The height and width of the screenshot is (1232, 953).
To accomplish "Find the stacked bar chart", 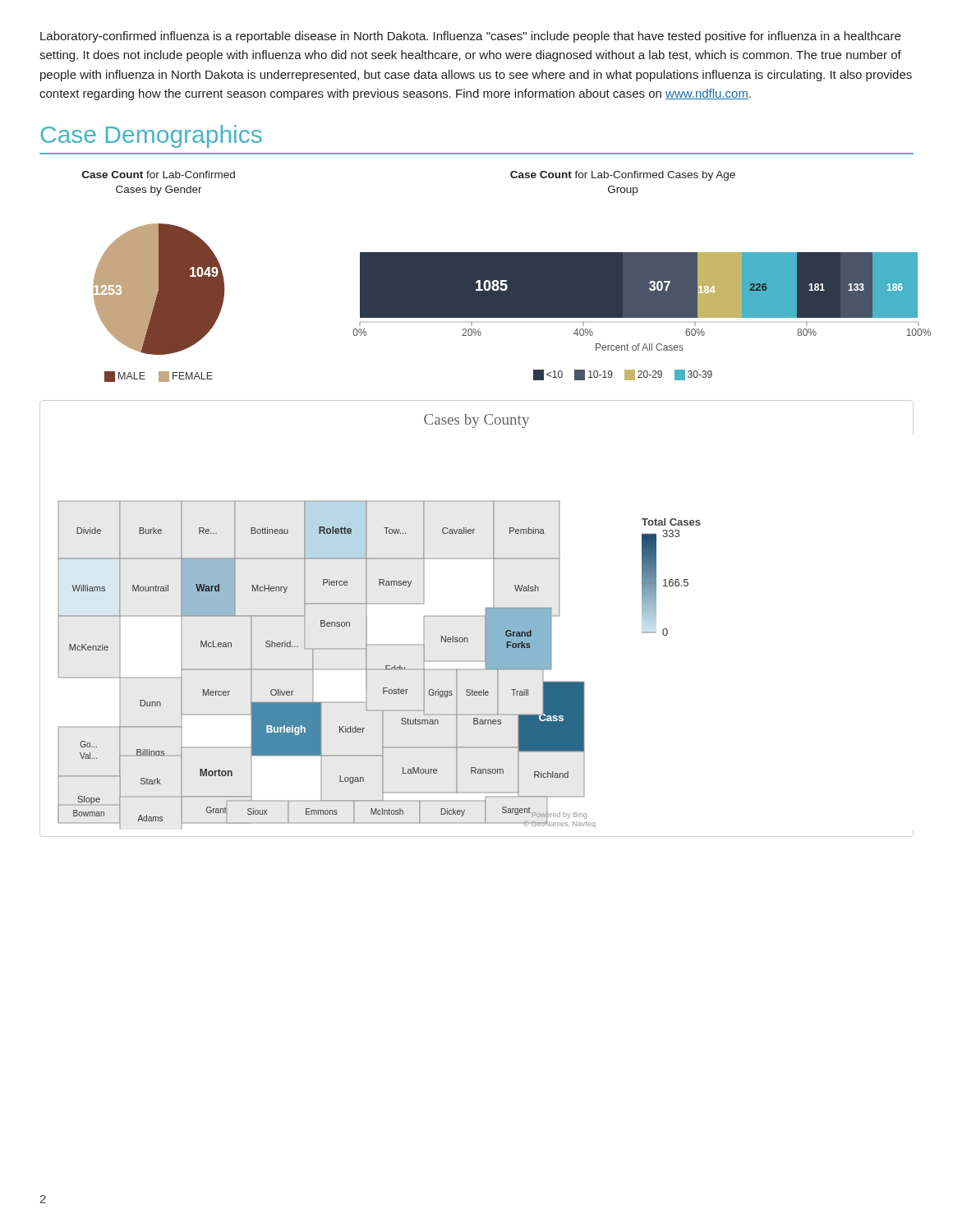I will click(x=615, y=274).
